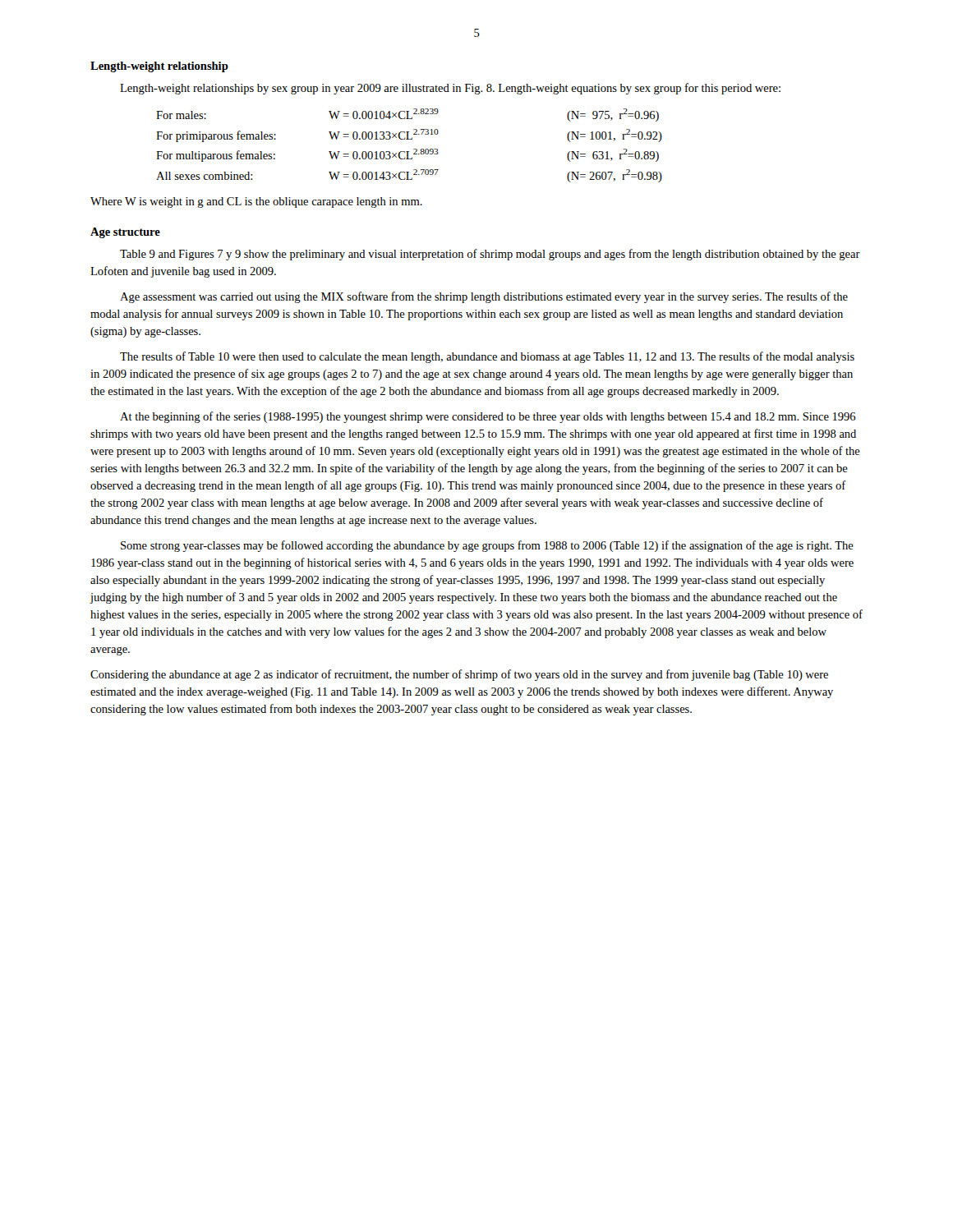This screenshot has height=1232, width=953.
Task: Find the text block starting "Age assessment was carried out using the"
Action: (x=469, y=313)
